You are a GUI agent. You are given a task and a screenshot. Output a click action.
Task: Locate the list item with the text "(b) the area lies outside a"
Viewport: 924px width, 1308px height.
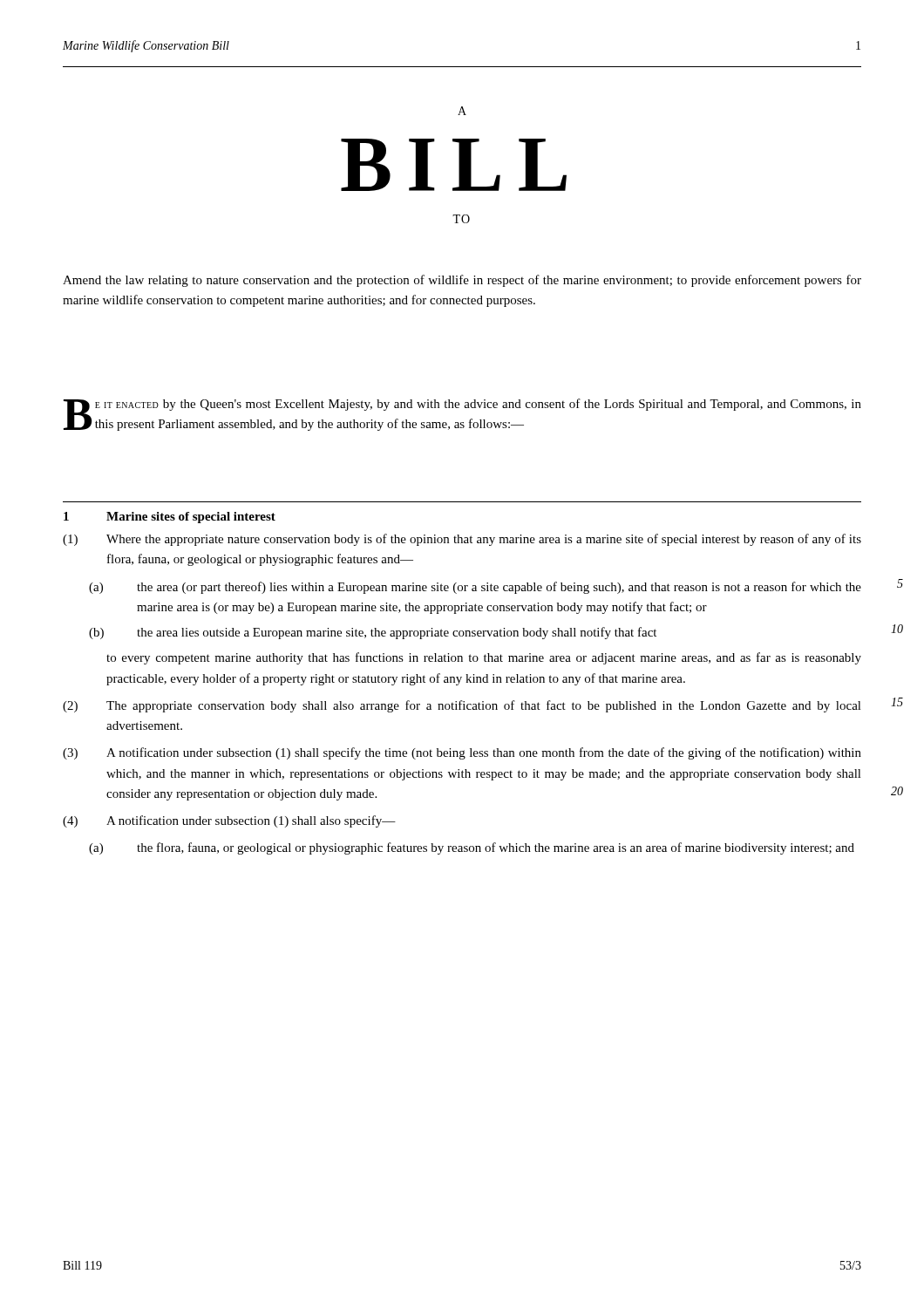click(x=462, y=633)
